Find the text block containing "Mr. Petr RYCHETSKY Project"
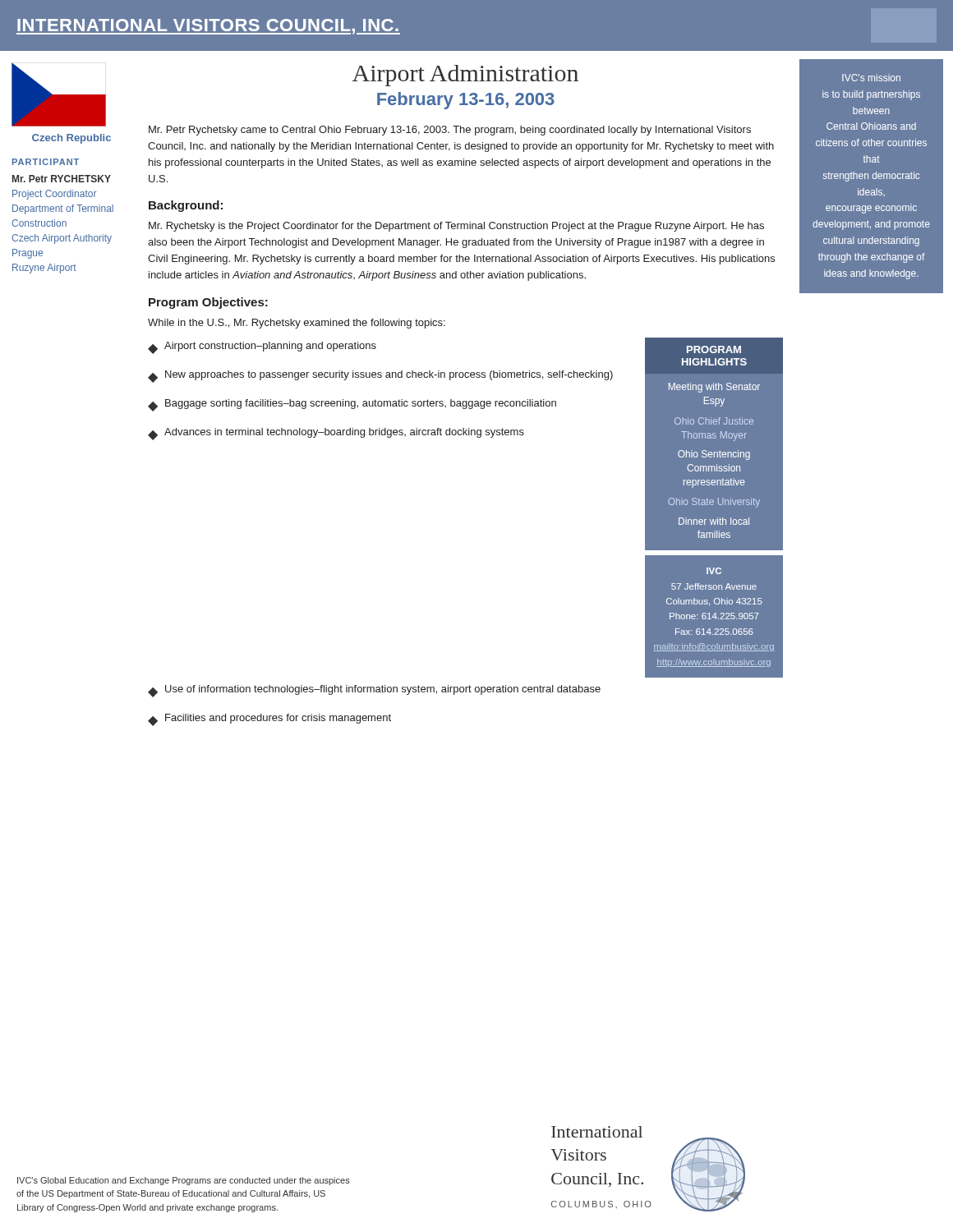This screenshot has height=1232, width=953. coord(63,223)
